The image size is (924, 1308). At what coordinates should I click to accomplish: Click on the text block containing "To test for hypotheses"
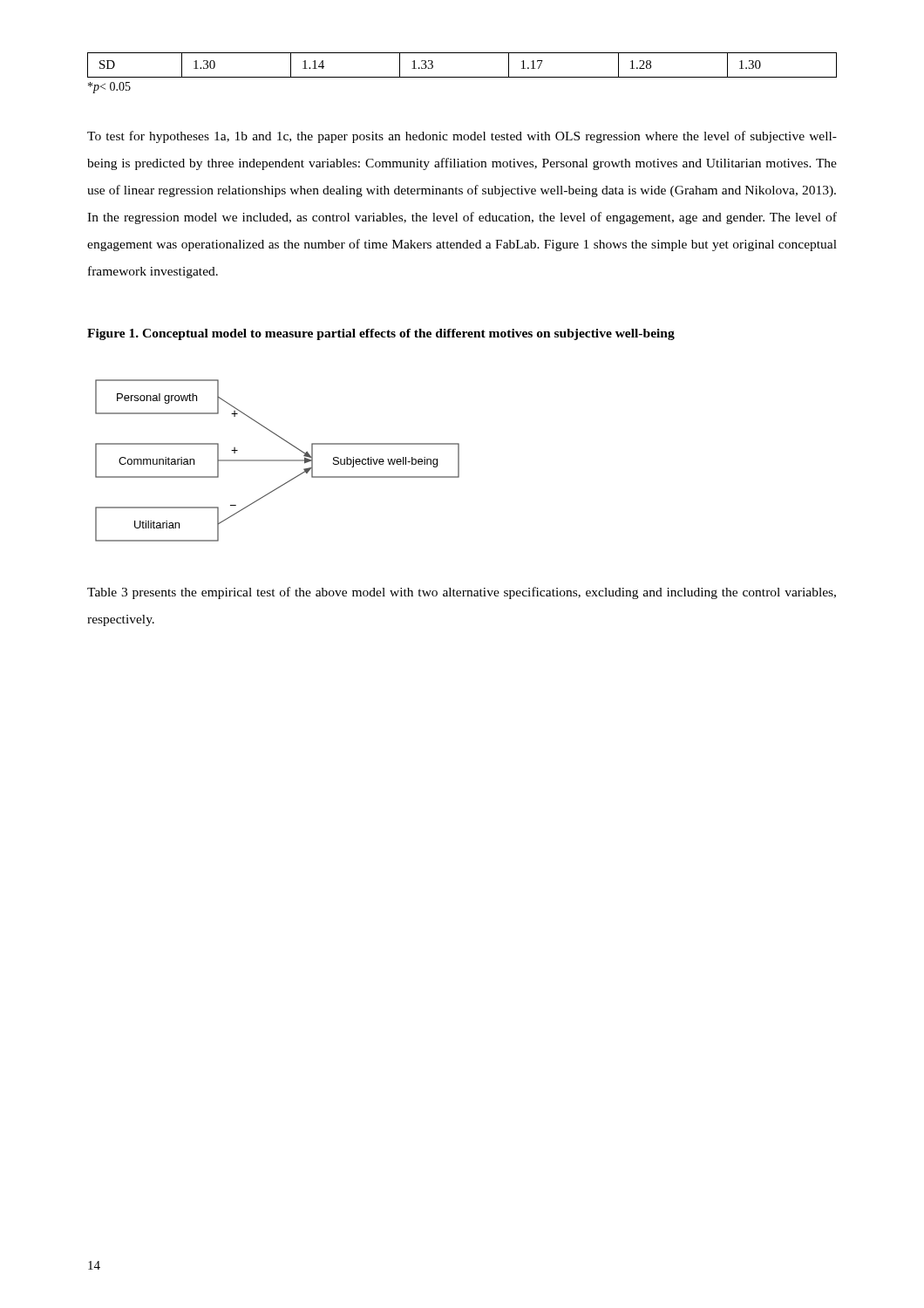pos(462,203)
